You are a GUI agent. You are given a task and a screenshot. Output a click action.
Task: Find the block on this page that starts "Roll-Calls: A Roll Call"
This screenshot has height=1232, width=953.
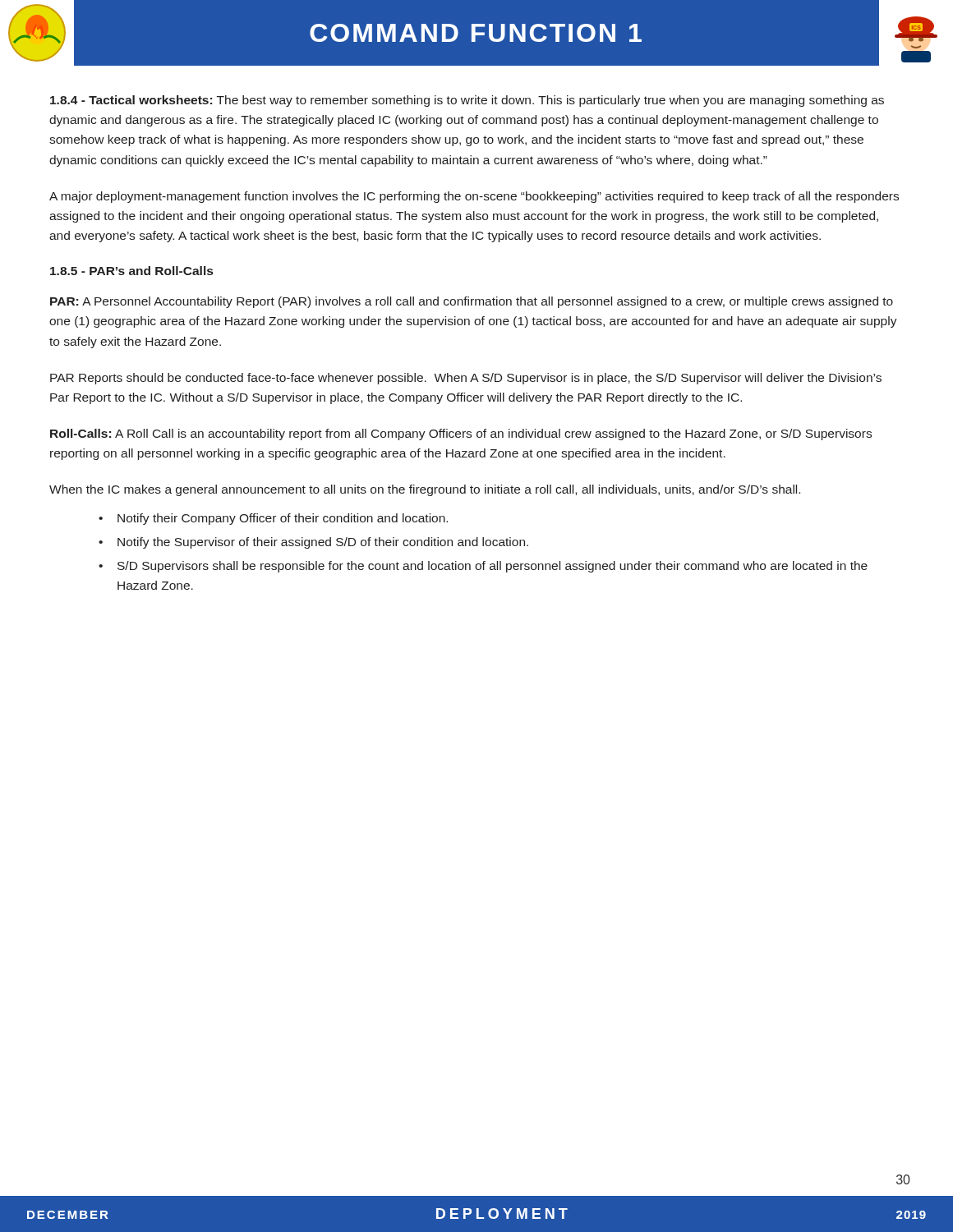461,443
